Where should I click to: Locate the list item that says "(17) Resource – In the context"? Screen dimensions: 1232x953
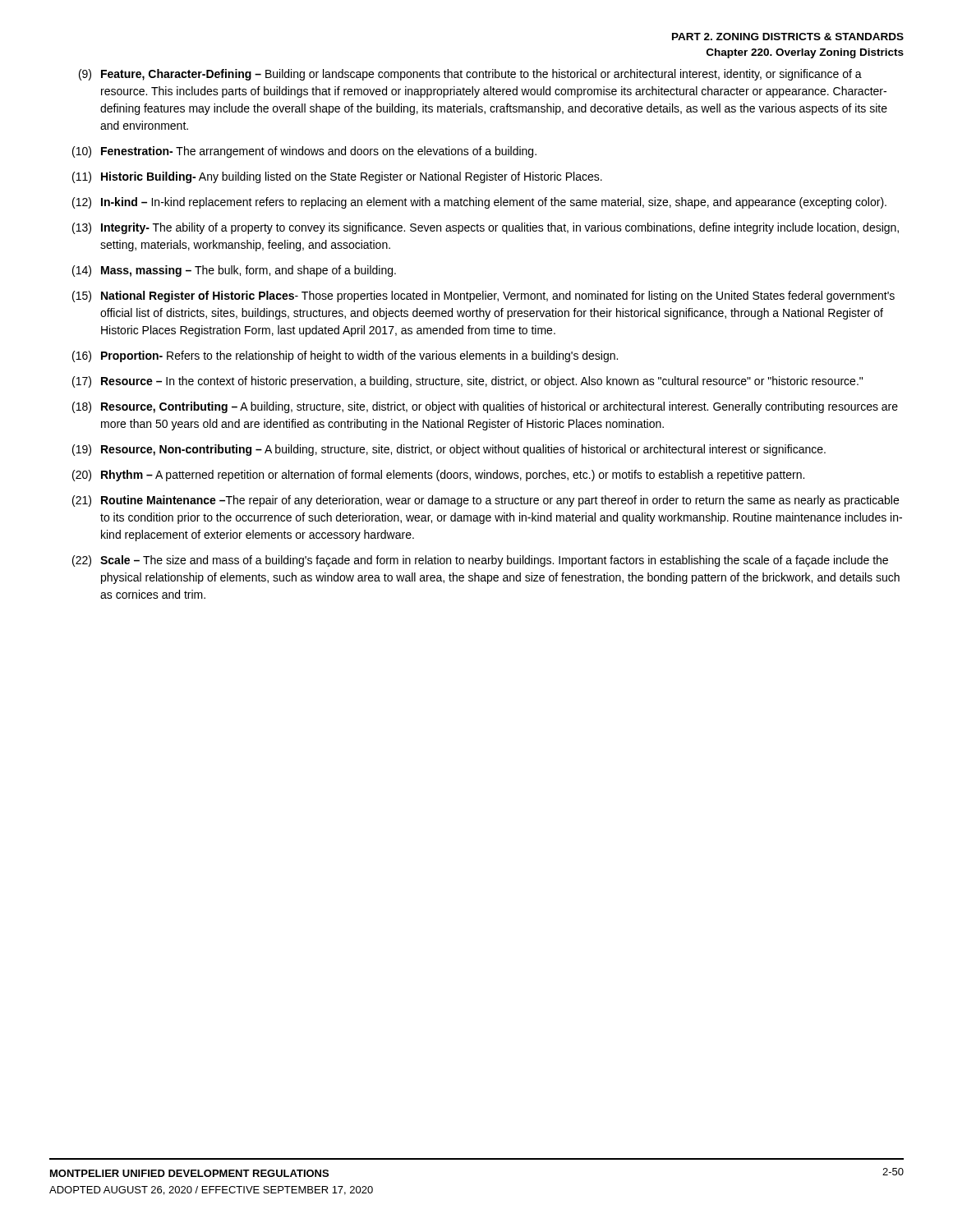[476, 382]
